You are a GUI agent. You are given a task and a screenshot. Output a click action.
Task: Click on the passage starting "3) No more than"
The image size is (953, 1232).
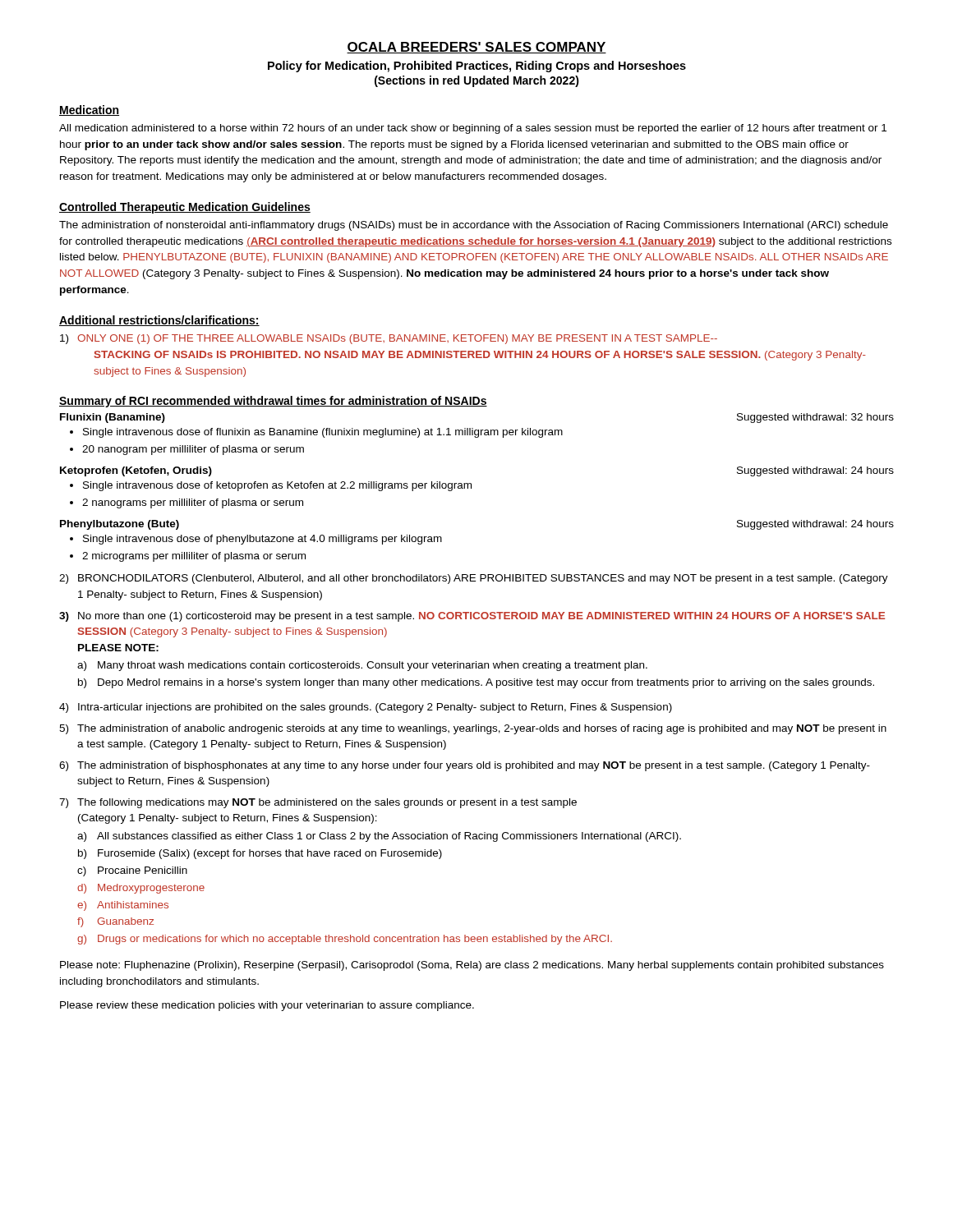(476, 651)
